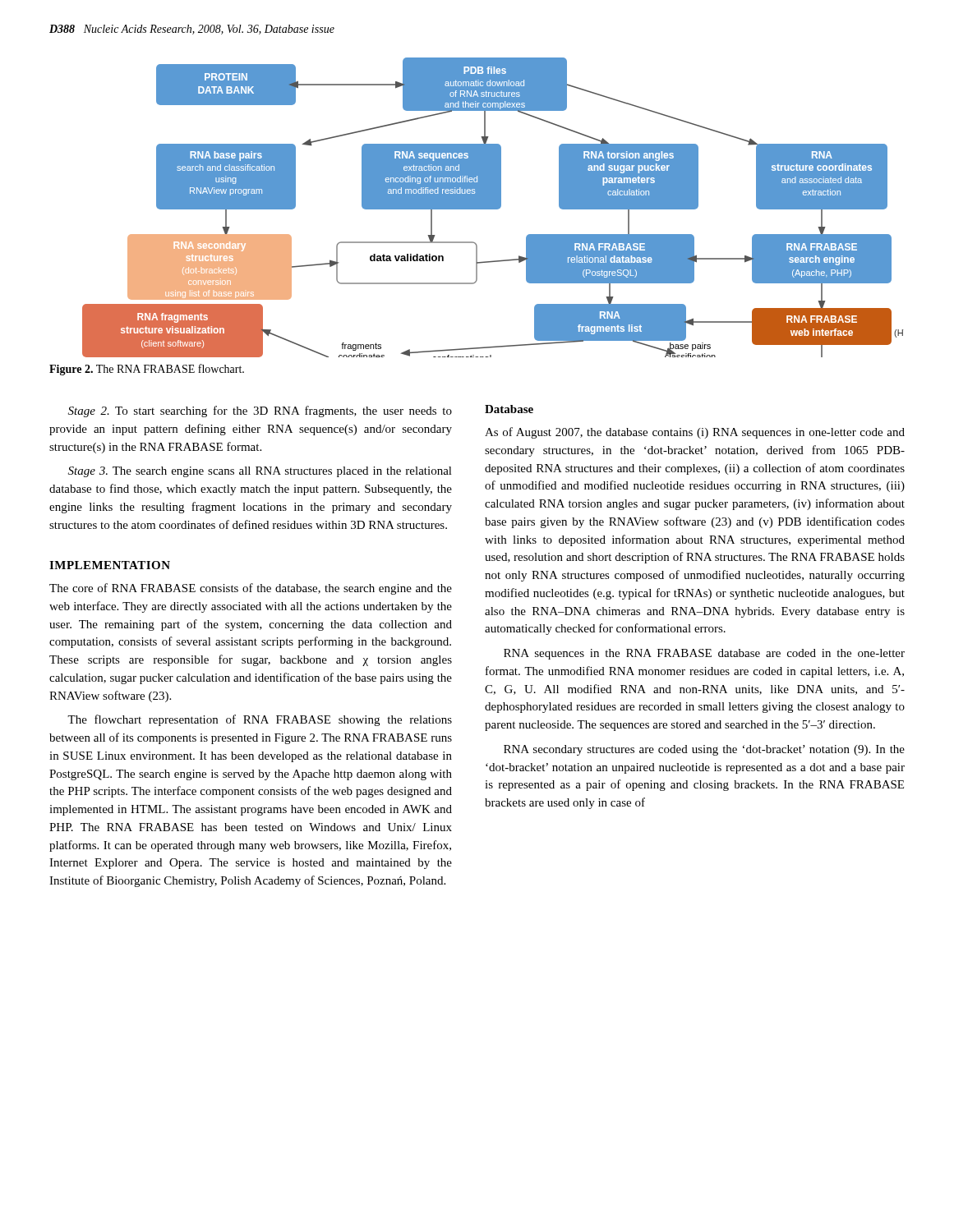954x1232 pixels.
Task: Find the text block that says "The core of RNA FRABASE consists of"
Action: (251, 735)
